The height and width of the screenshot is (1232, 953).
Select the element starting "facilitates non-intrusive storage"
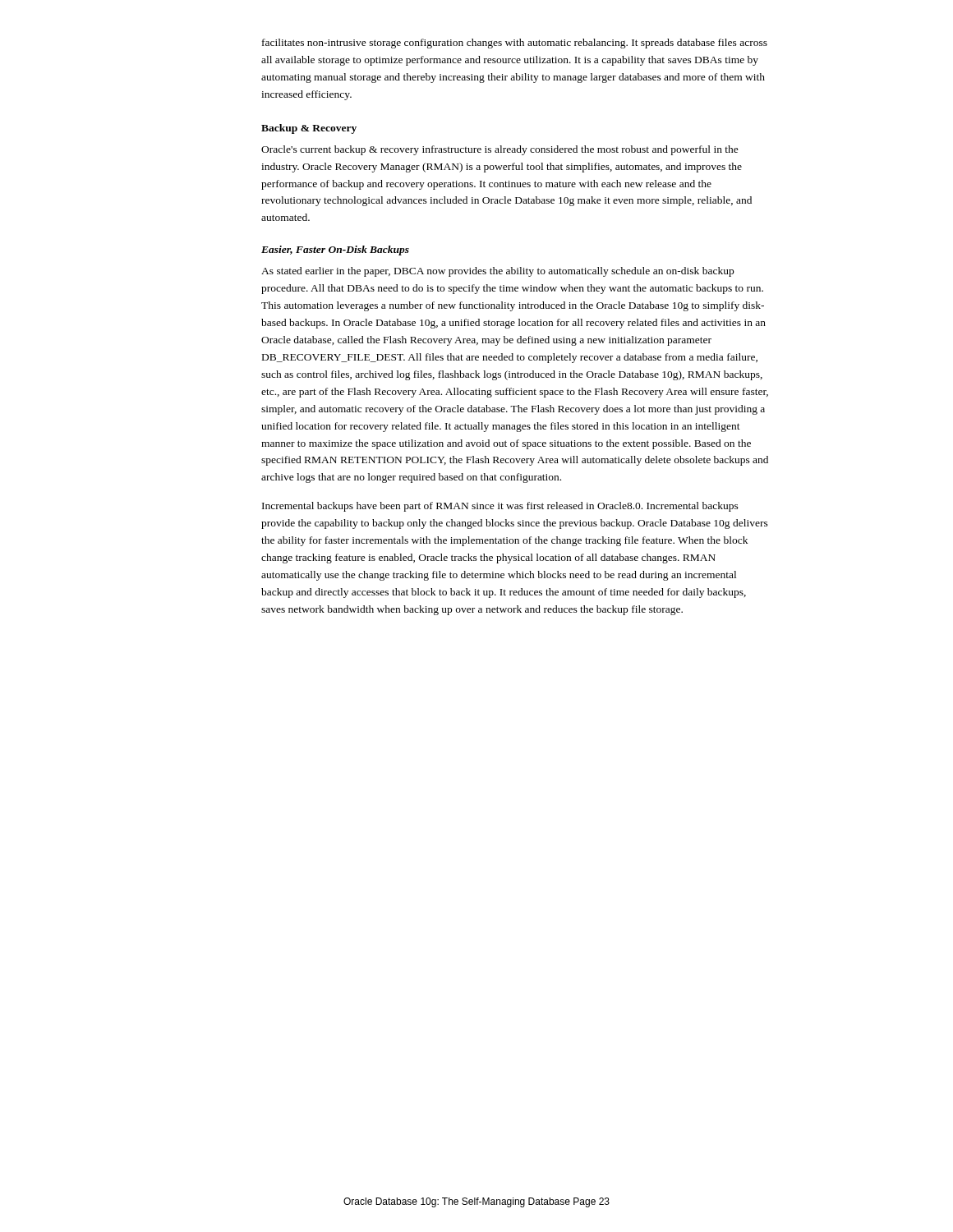tap(516, 69)
